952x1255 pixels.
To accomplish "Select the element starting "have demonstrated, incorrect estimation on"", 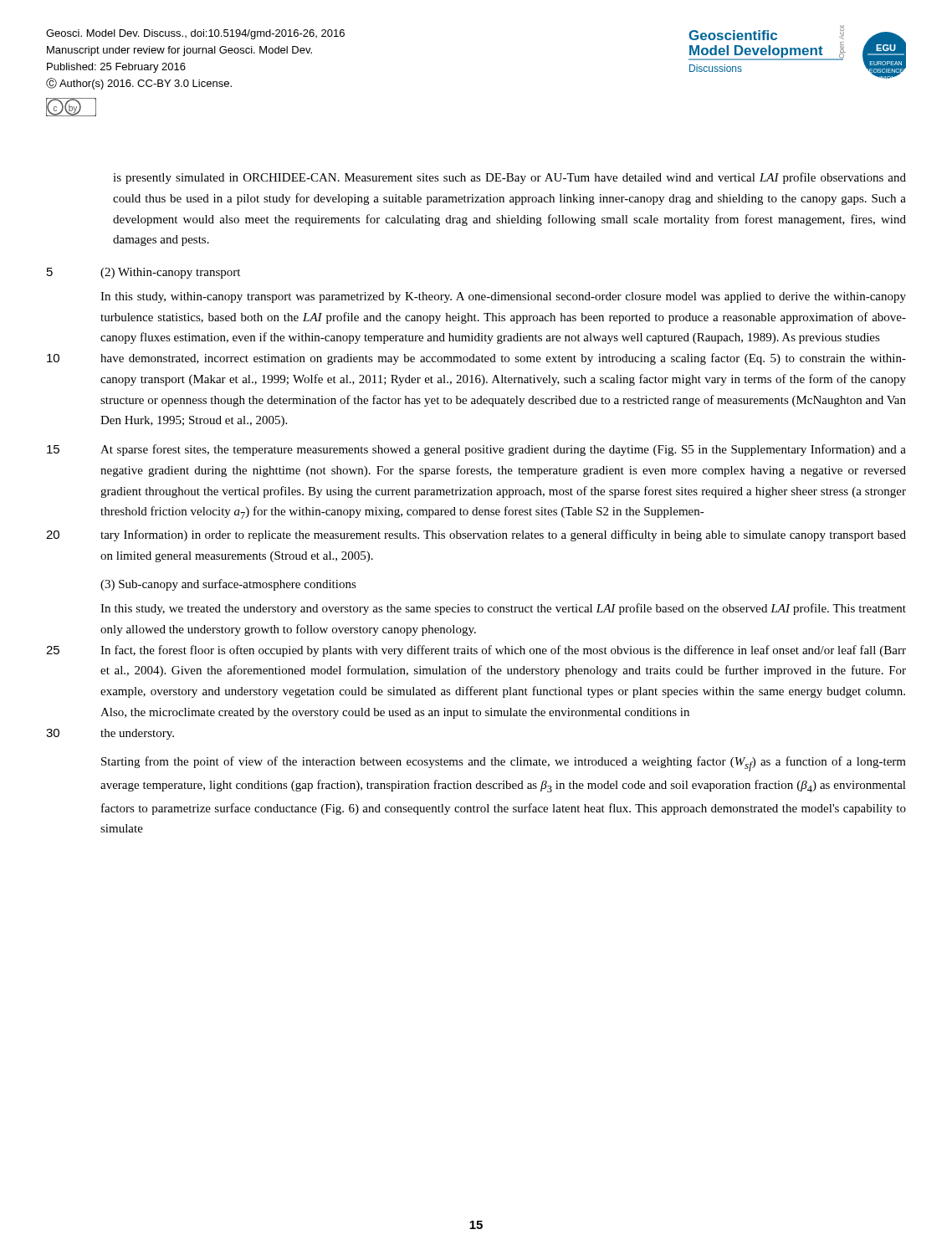I will (503, 389).
